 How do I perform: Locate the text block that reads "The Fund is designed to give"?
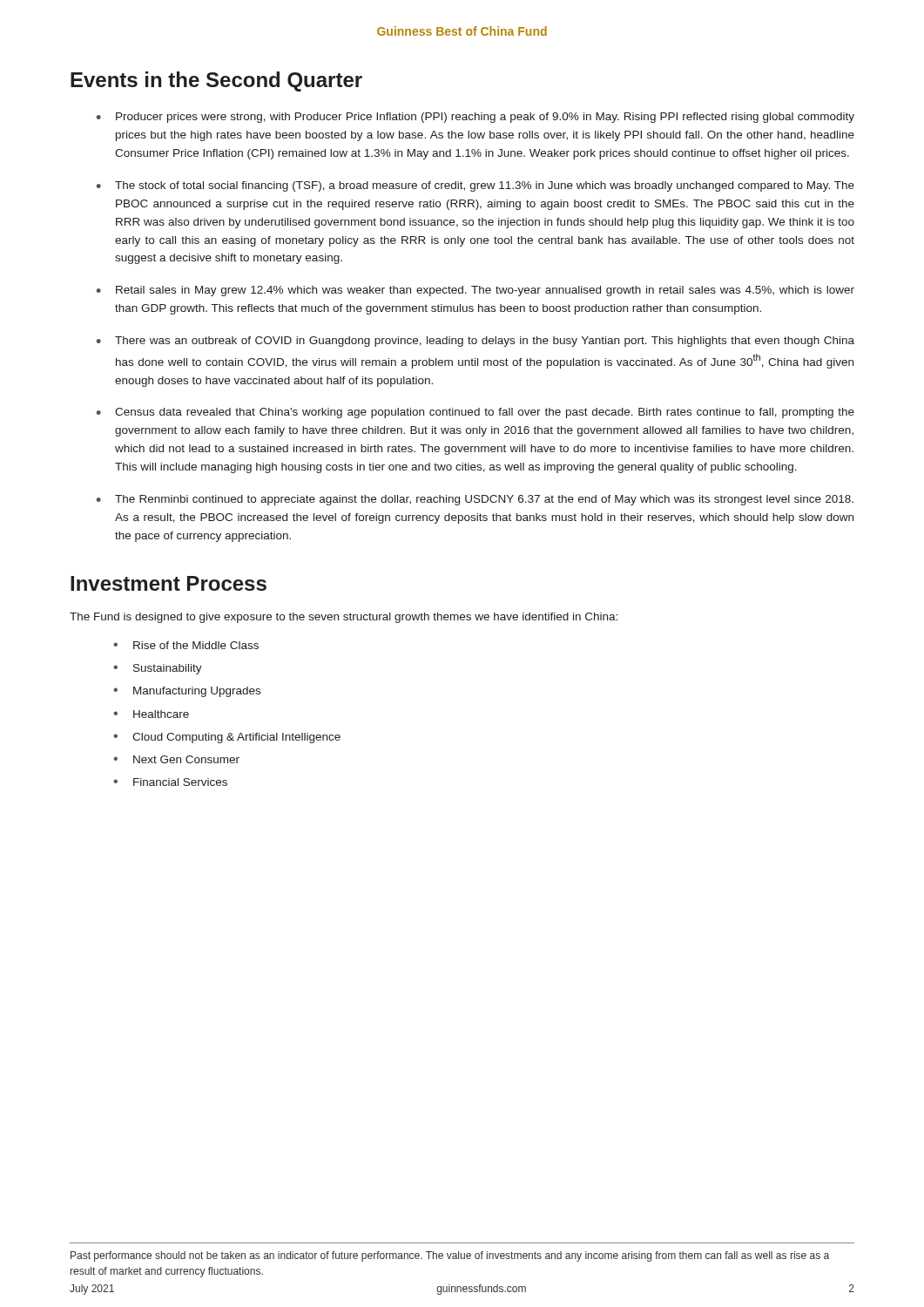tap(344, 616)
